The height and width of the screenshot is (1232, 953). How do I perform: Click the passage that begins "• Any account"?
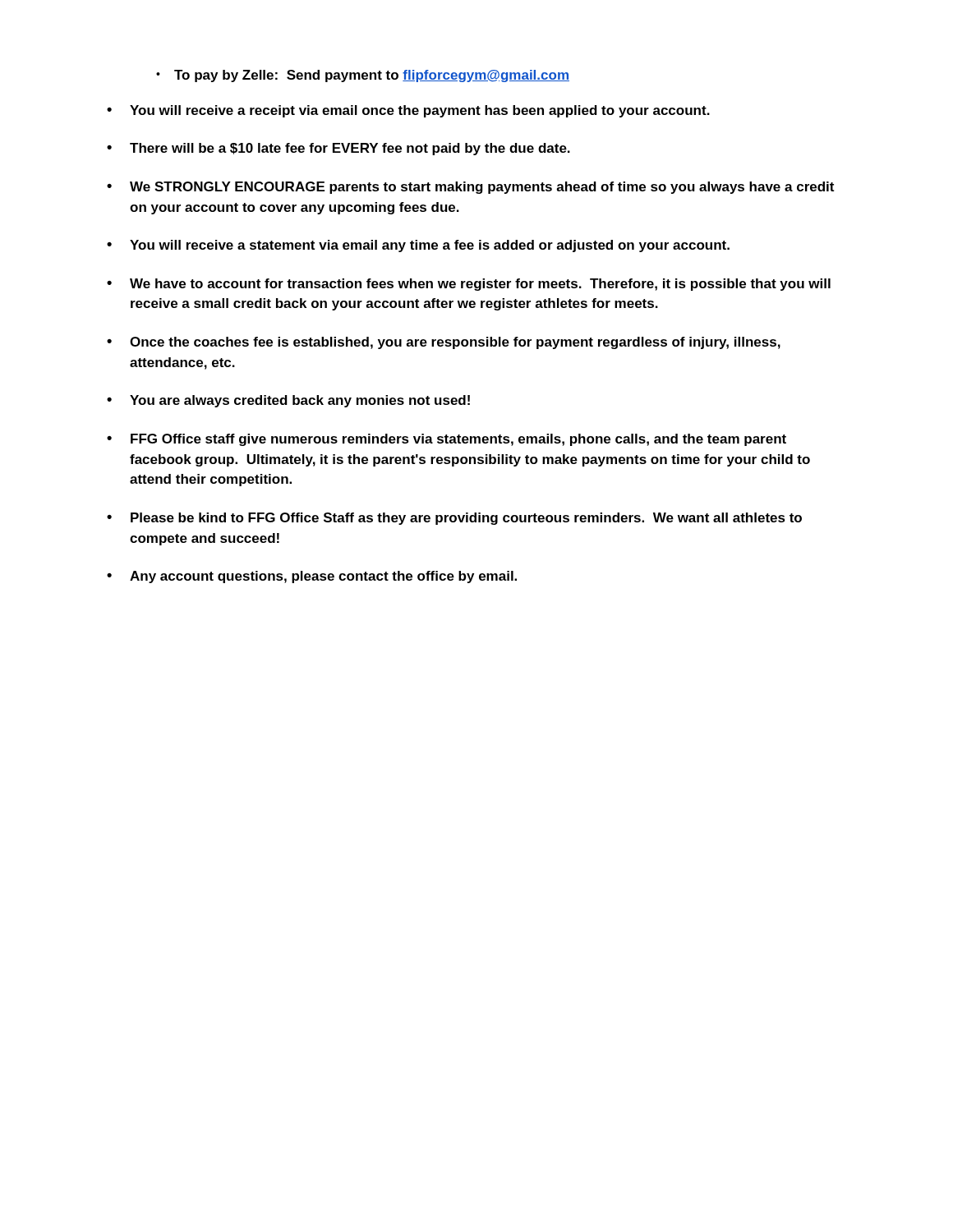476,577
